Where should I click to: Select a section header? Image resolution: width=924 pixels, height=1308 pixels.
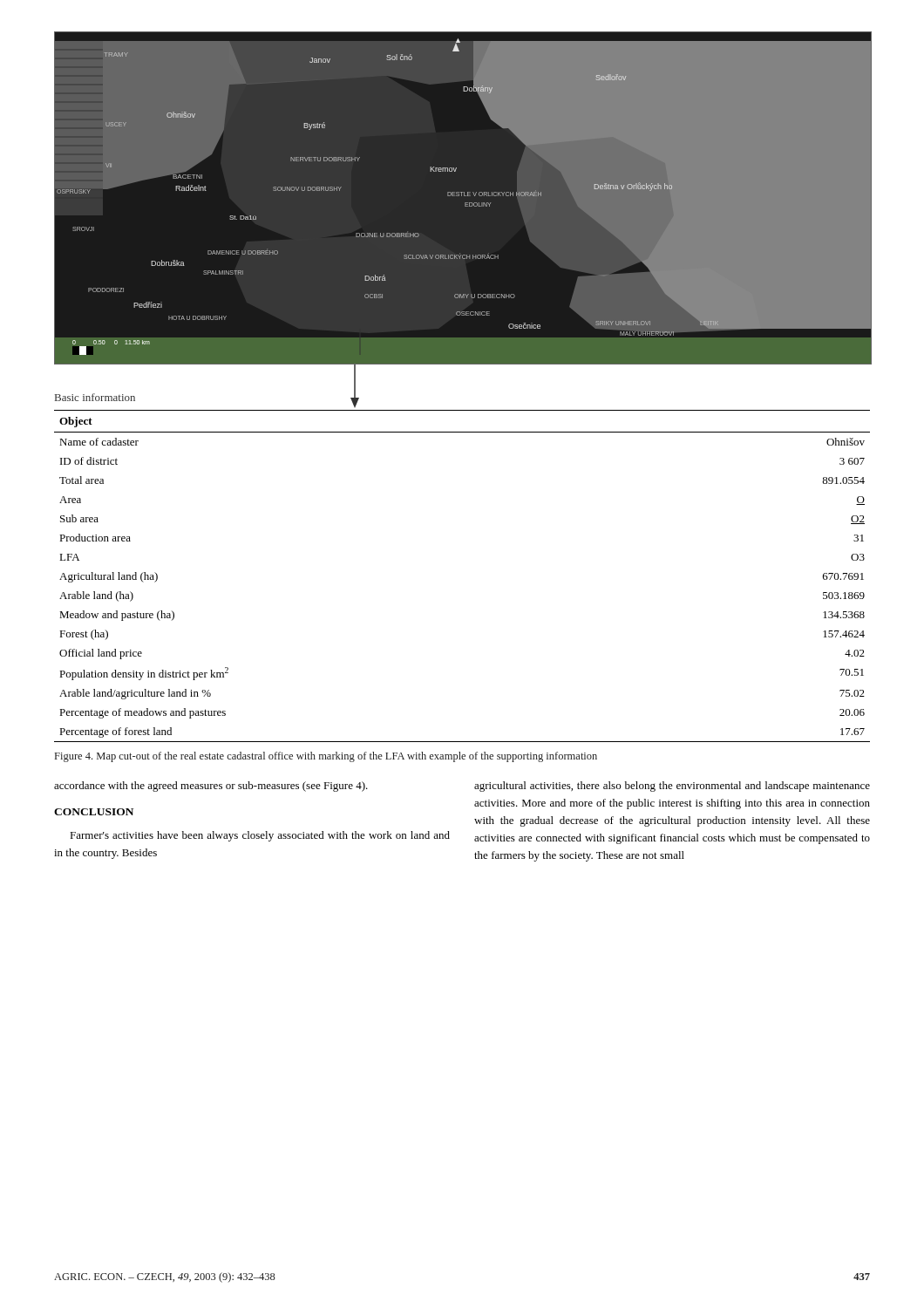pos(94,811)
